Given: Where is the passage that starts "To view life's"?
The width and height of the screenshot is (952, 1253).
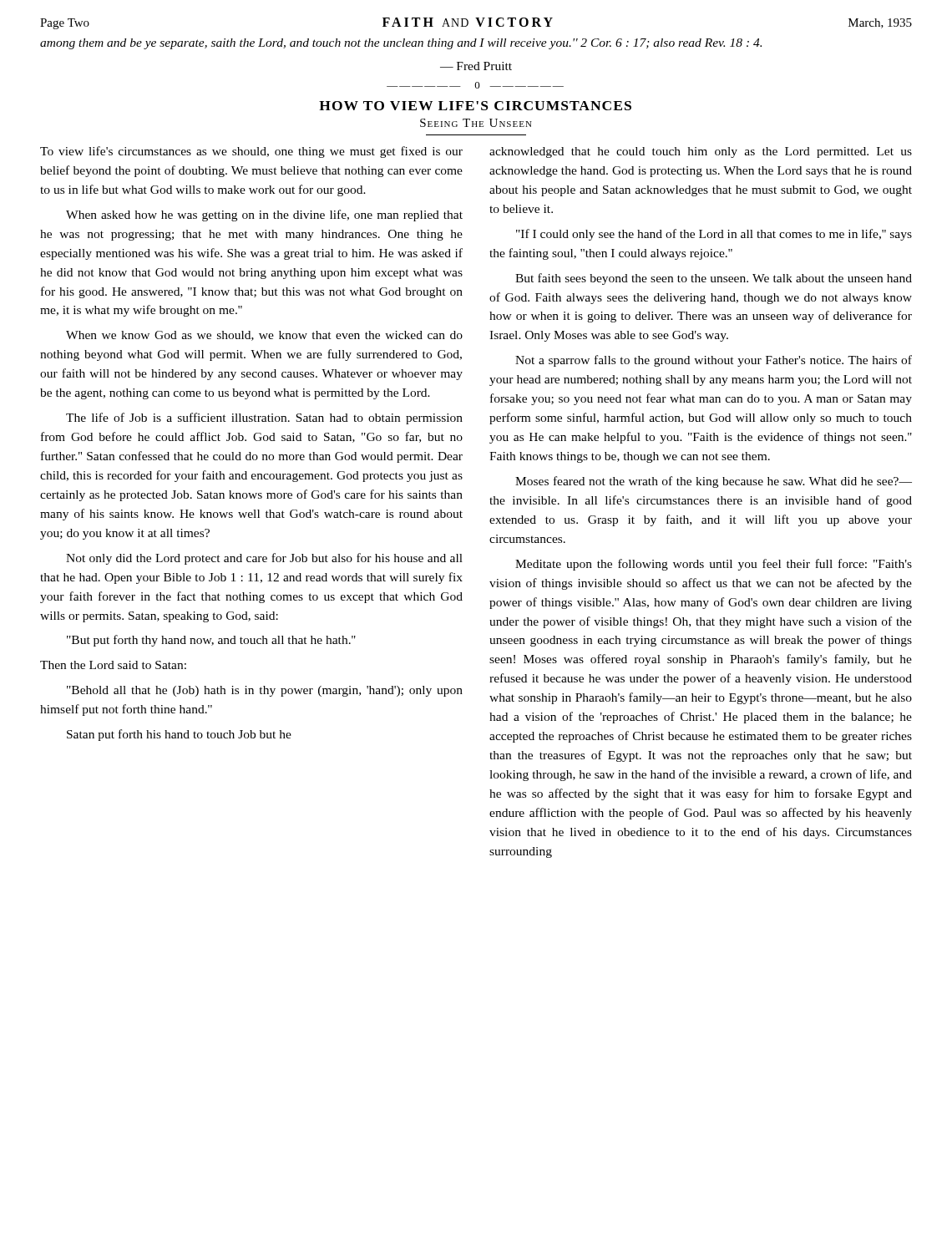Looking at the screenshot, I should pos(251,443).
